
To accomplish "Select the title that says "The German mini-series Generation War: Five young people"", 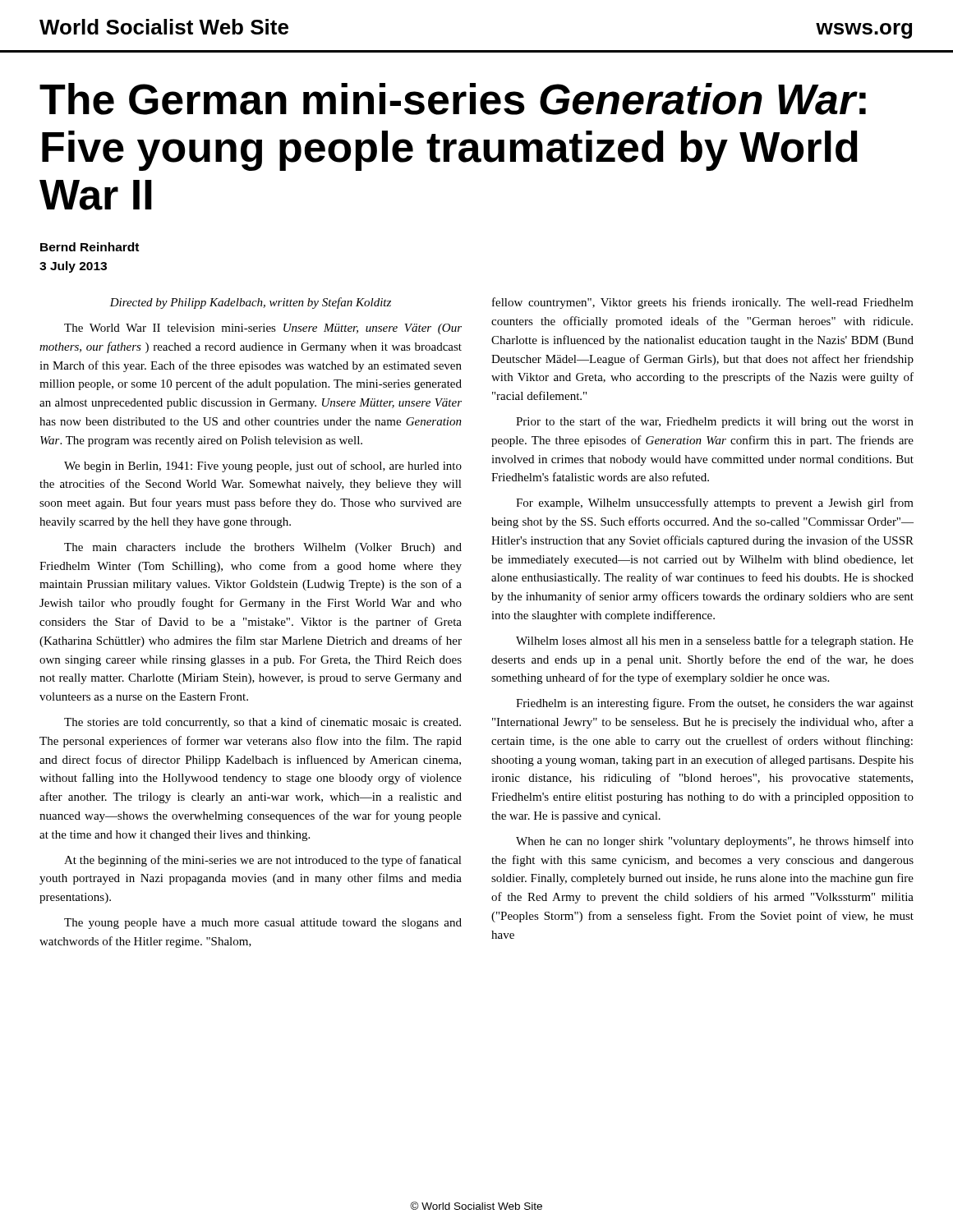I will pos(476,147).
